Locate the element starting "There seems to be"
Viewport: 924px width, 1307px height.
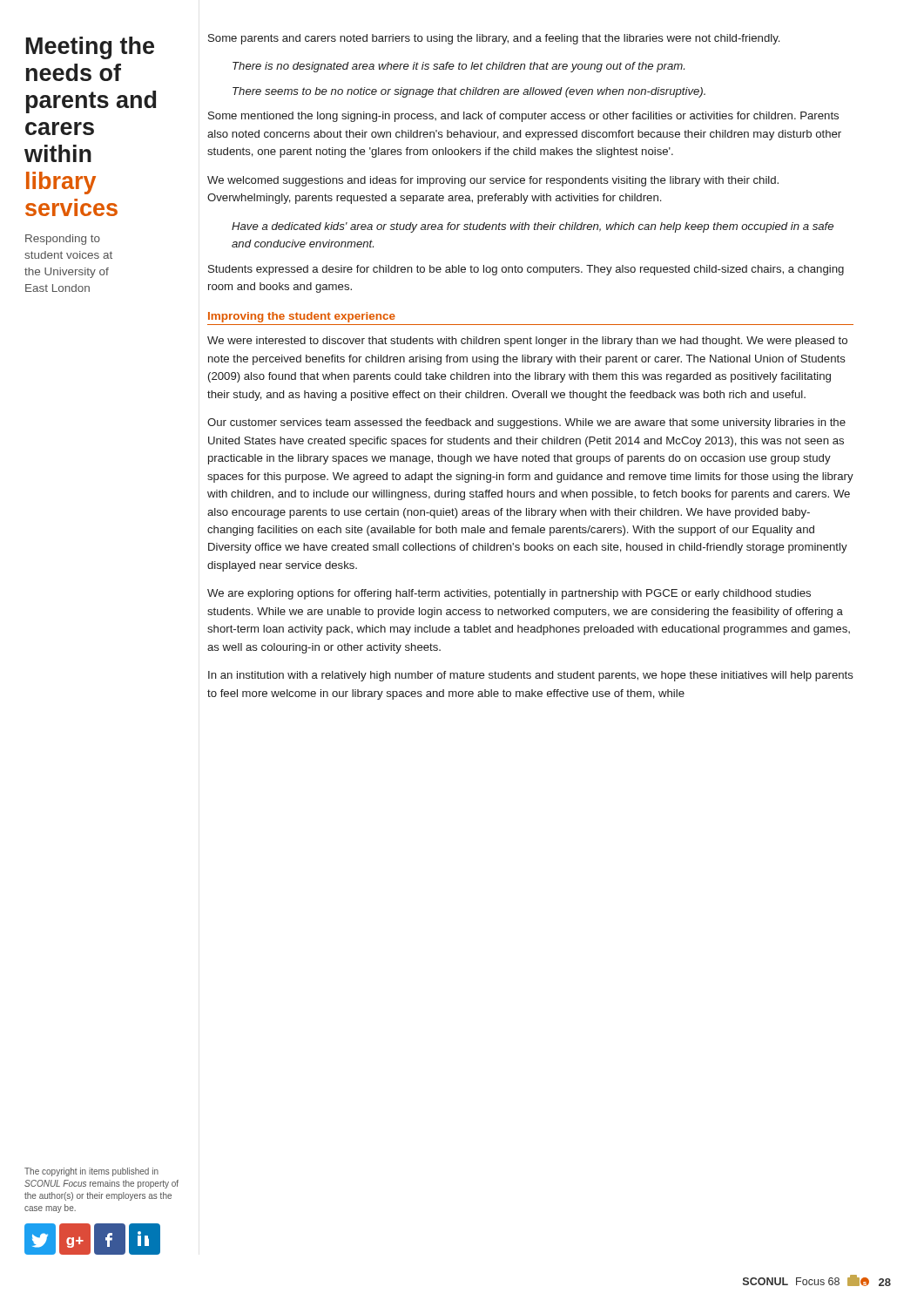[469, 91]
